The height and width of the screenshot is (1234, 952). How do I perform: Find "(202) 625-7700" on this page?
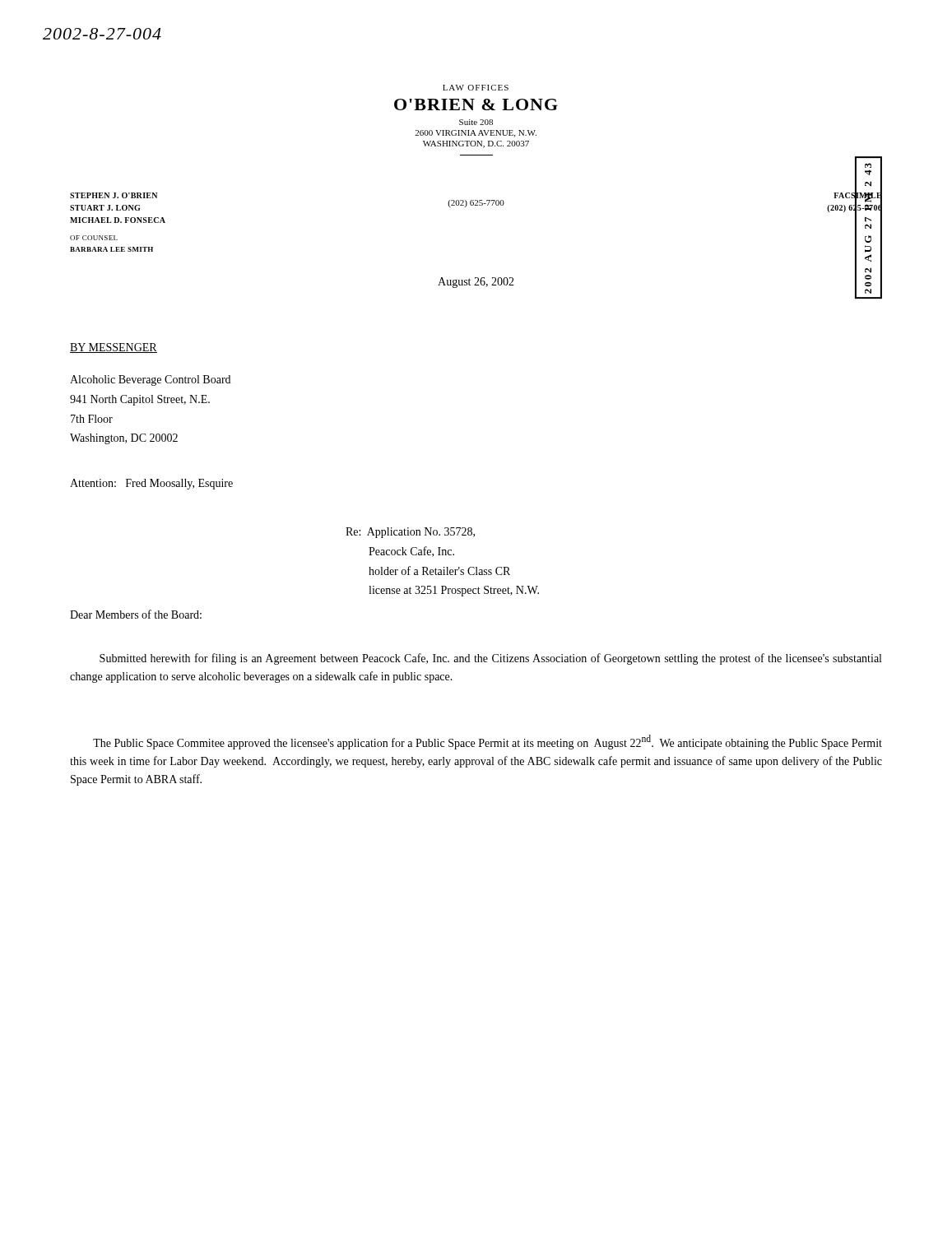pos(476,202)
